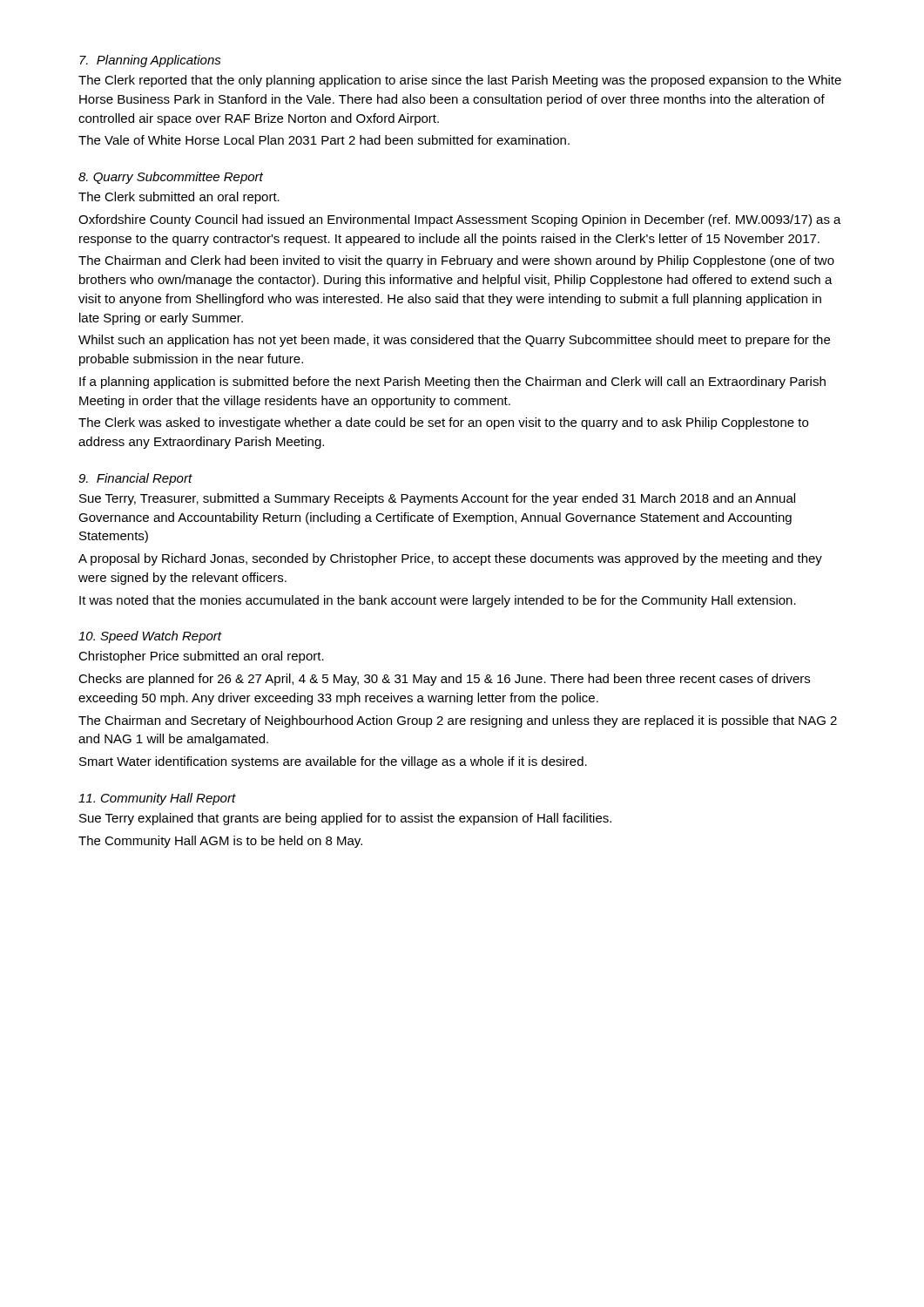Navigate to the block starting "8. Quarry Subcommittee Report"
Image resolution: width=924 pixels, height=1307 pixels.
coord(171,176)
